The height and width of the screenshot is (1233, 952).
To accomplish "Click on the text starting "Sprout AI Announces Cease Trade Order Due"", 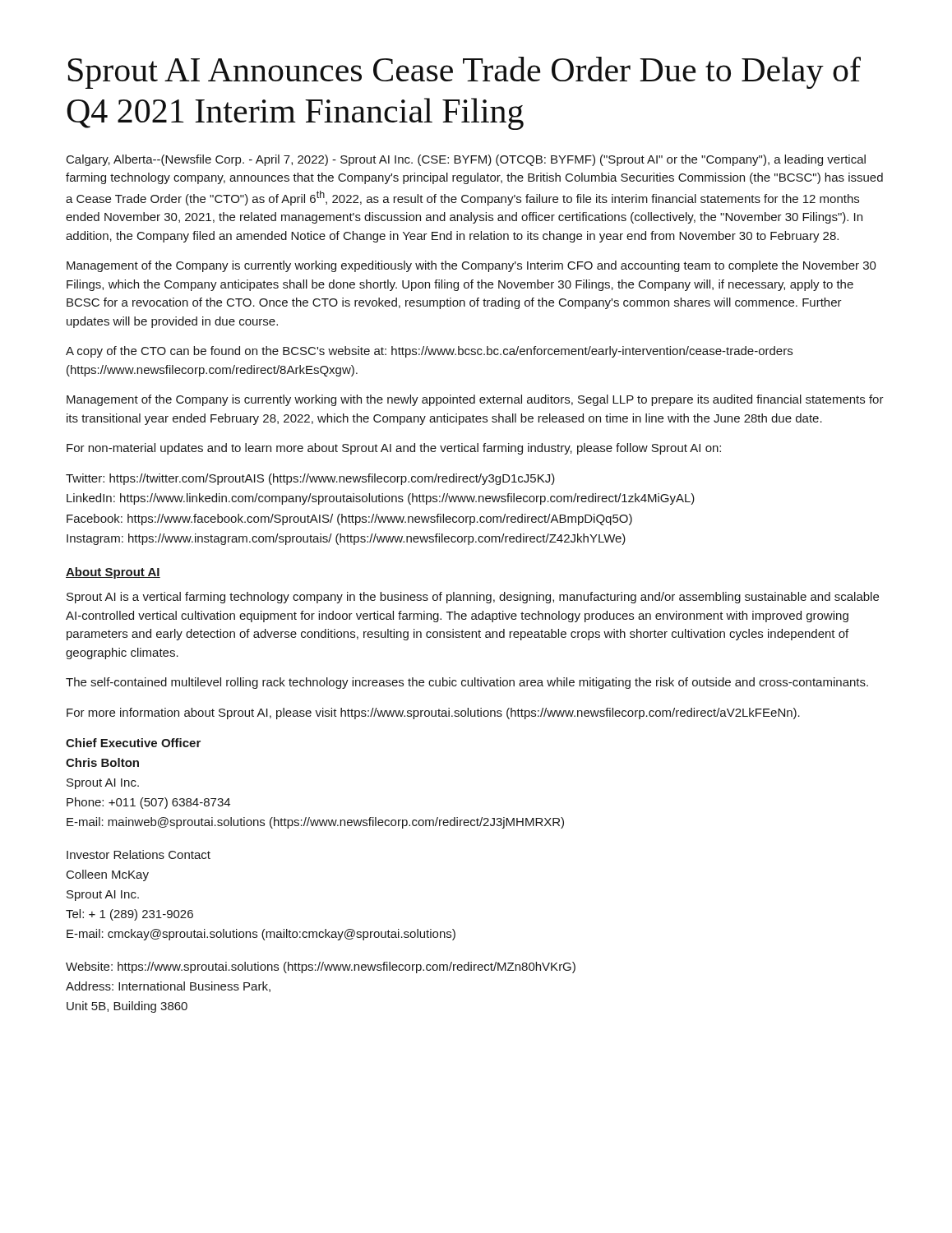I will pos(476,91).
